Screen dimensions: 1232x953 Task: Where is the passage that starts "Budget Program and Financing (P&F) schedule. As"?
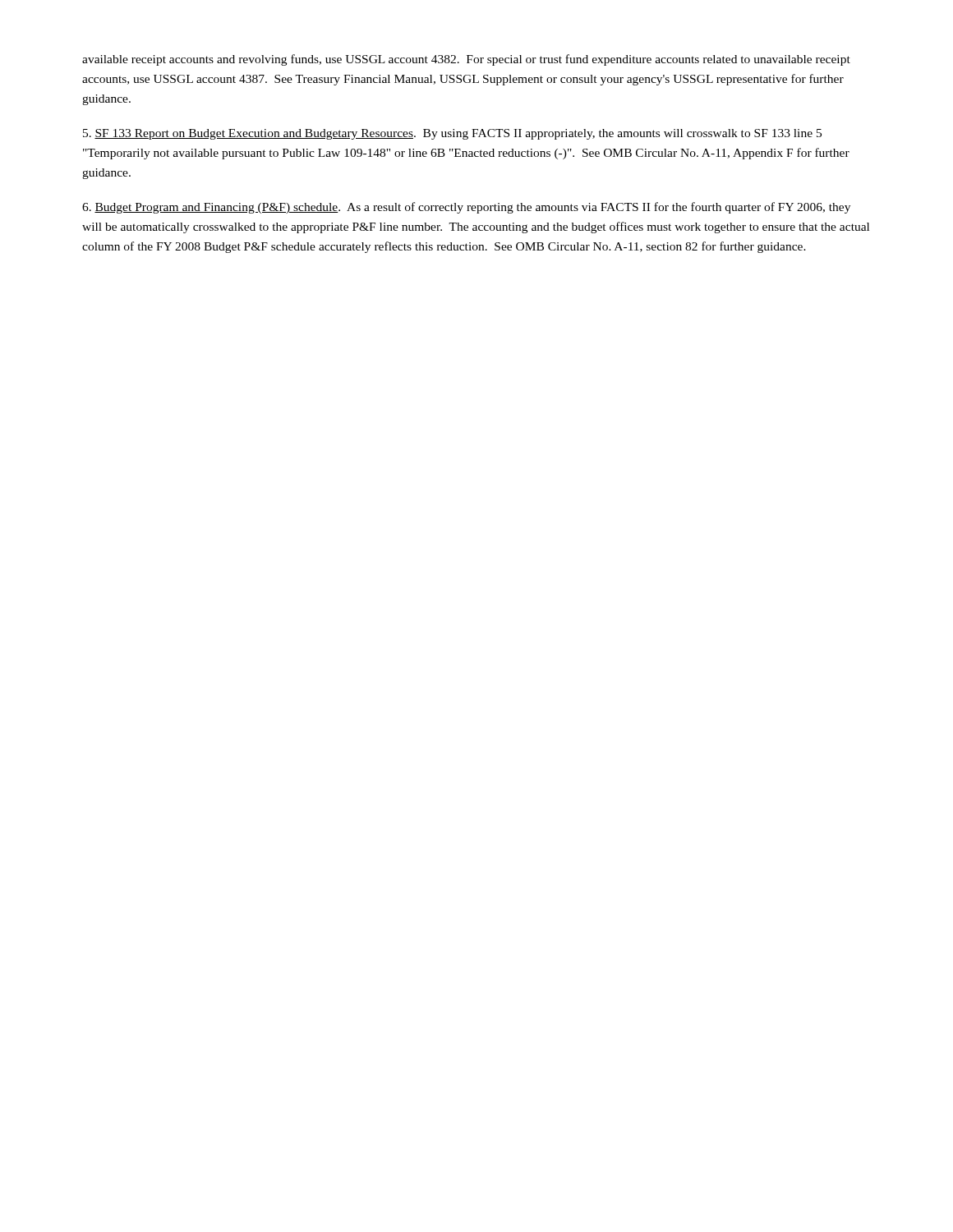tap(476, 226)
